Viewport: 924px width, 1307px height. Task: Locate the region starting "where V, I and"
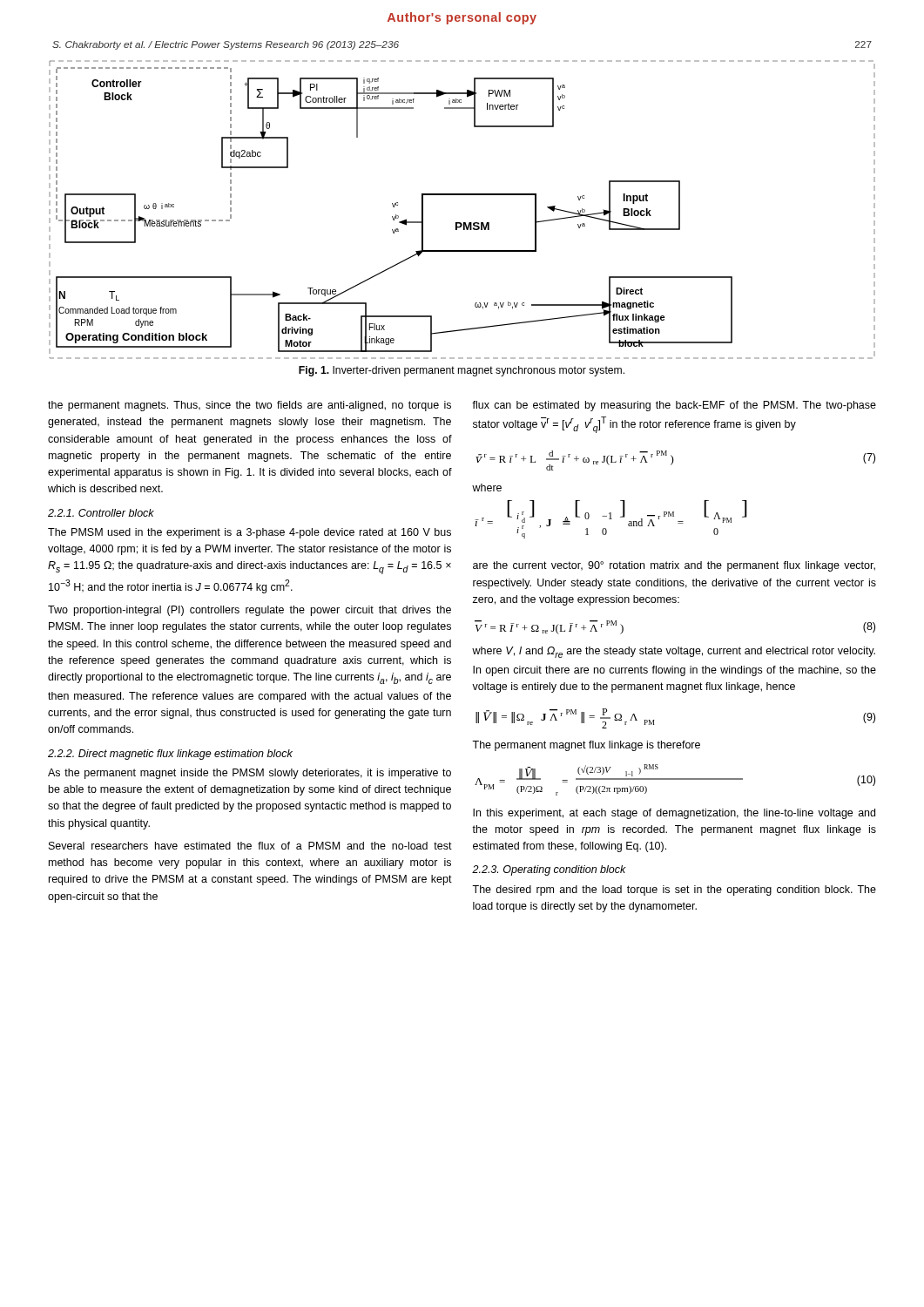(674, 669)
